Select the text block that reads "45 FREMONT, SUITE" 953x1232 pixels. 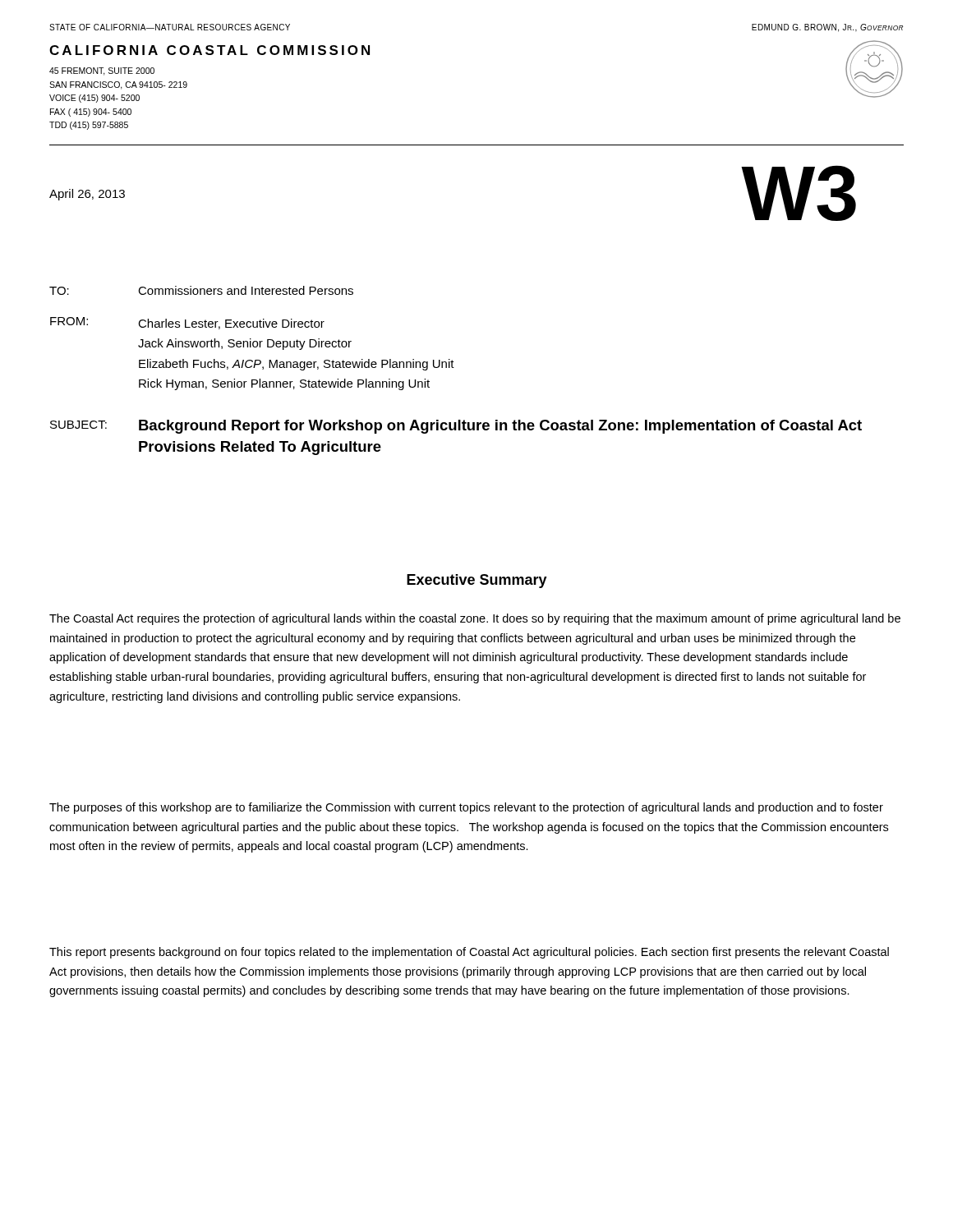pyautogui.click(x=118, y=98)
